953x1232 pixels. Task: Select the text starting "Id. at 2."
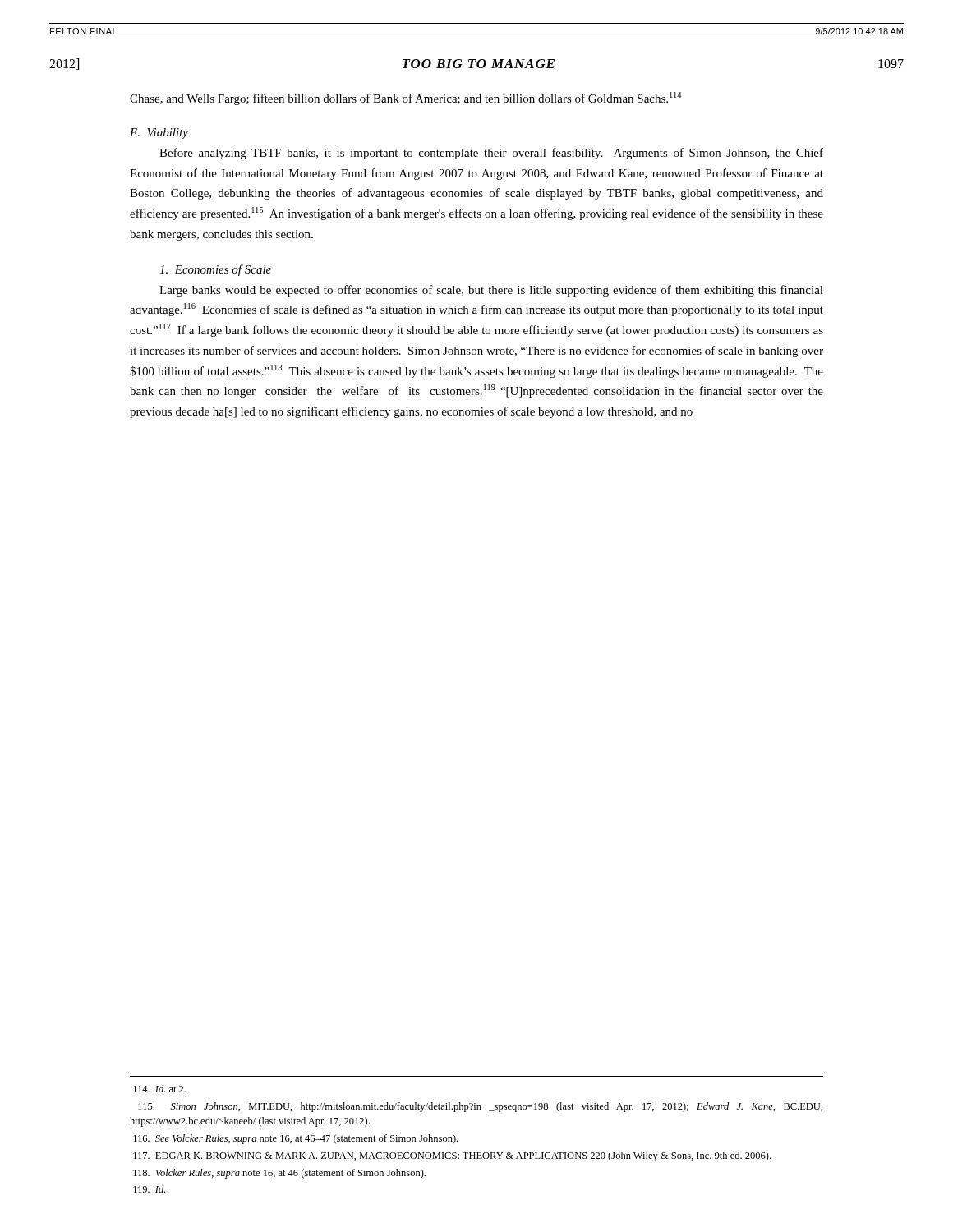point(158,1089)
